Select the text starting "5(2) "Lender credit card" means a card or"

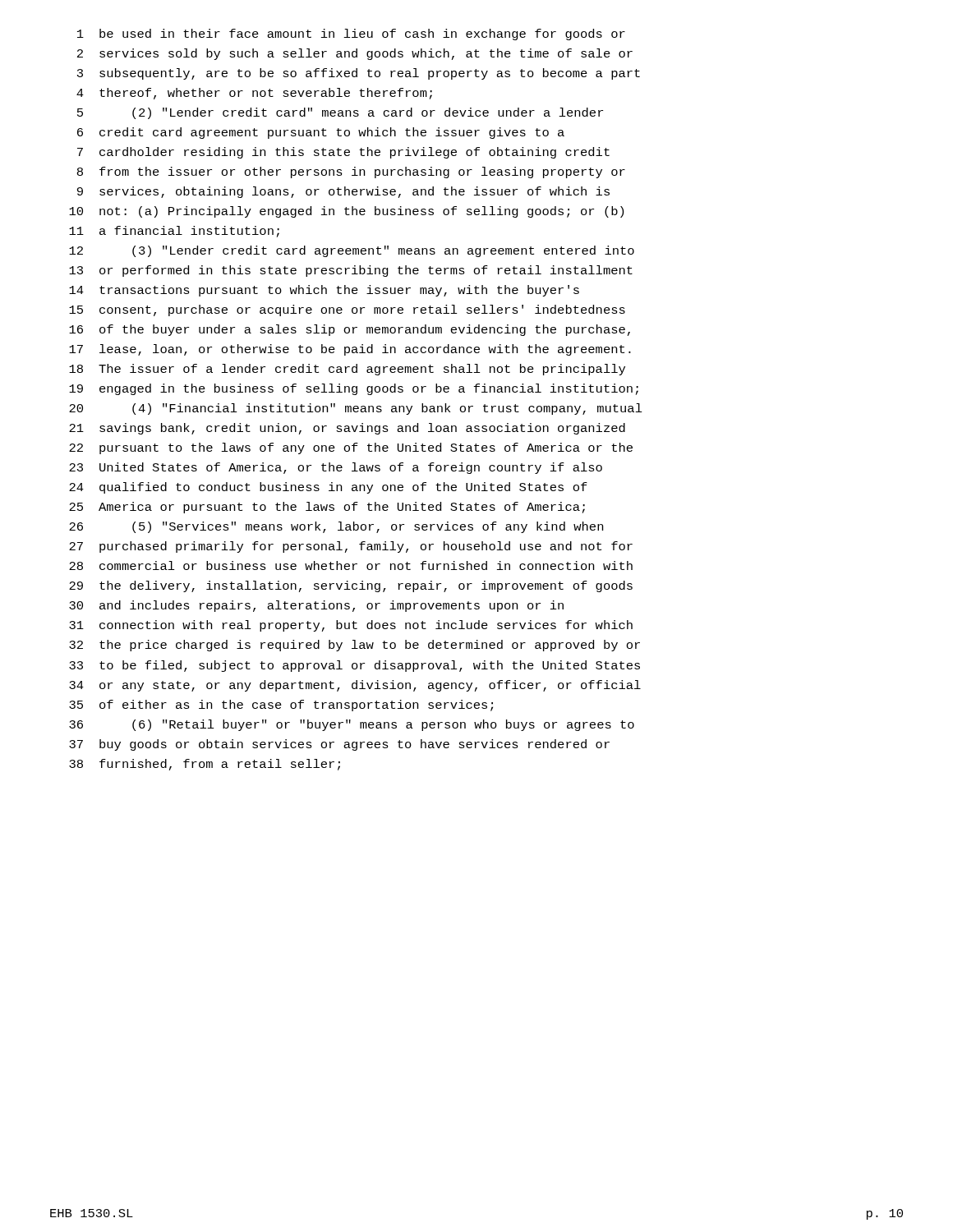pyautogui.click(x=476, y=173)
